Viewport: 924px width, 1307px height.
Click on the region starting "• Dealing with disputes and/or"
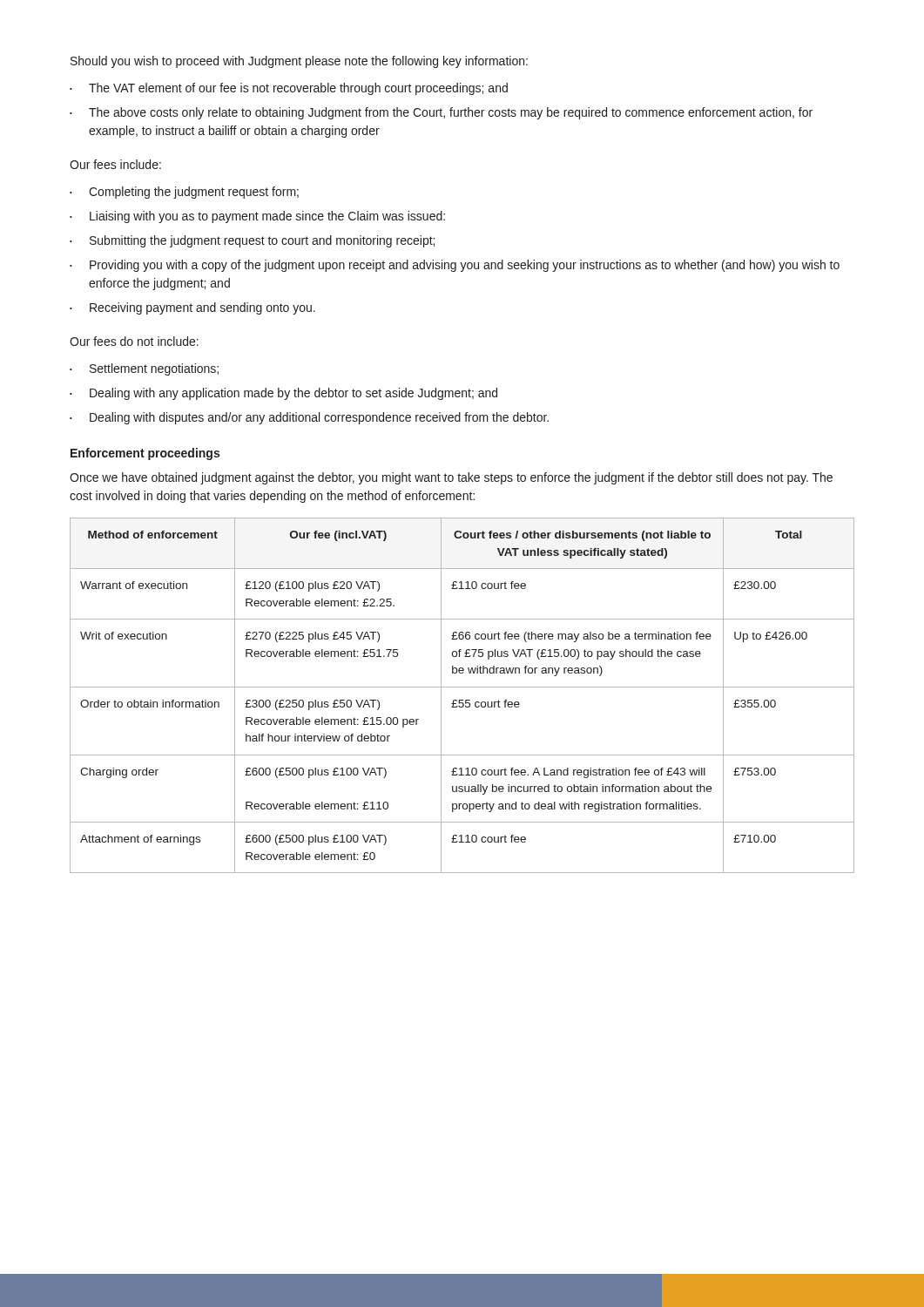click(310, 418)
